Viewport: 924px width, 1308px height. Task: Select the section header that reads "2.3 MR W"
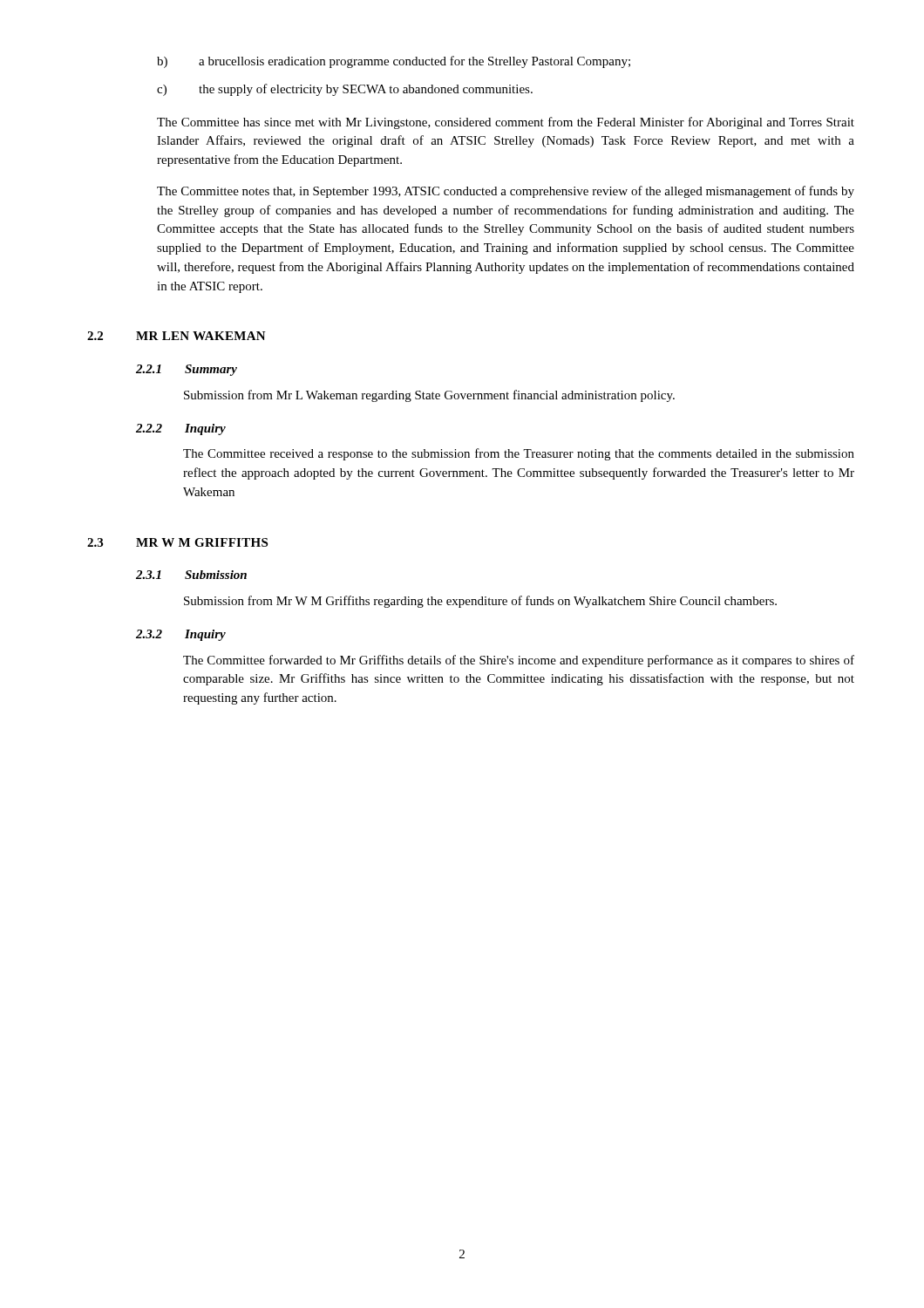tap(178, 543)
